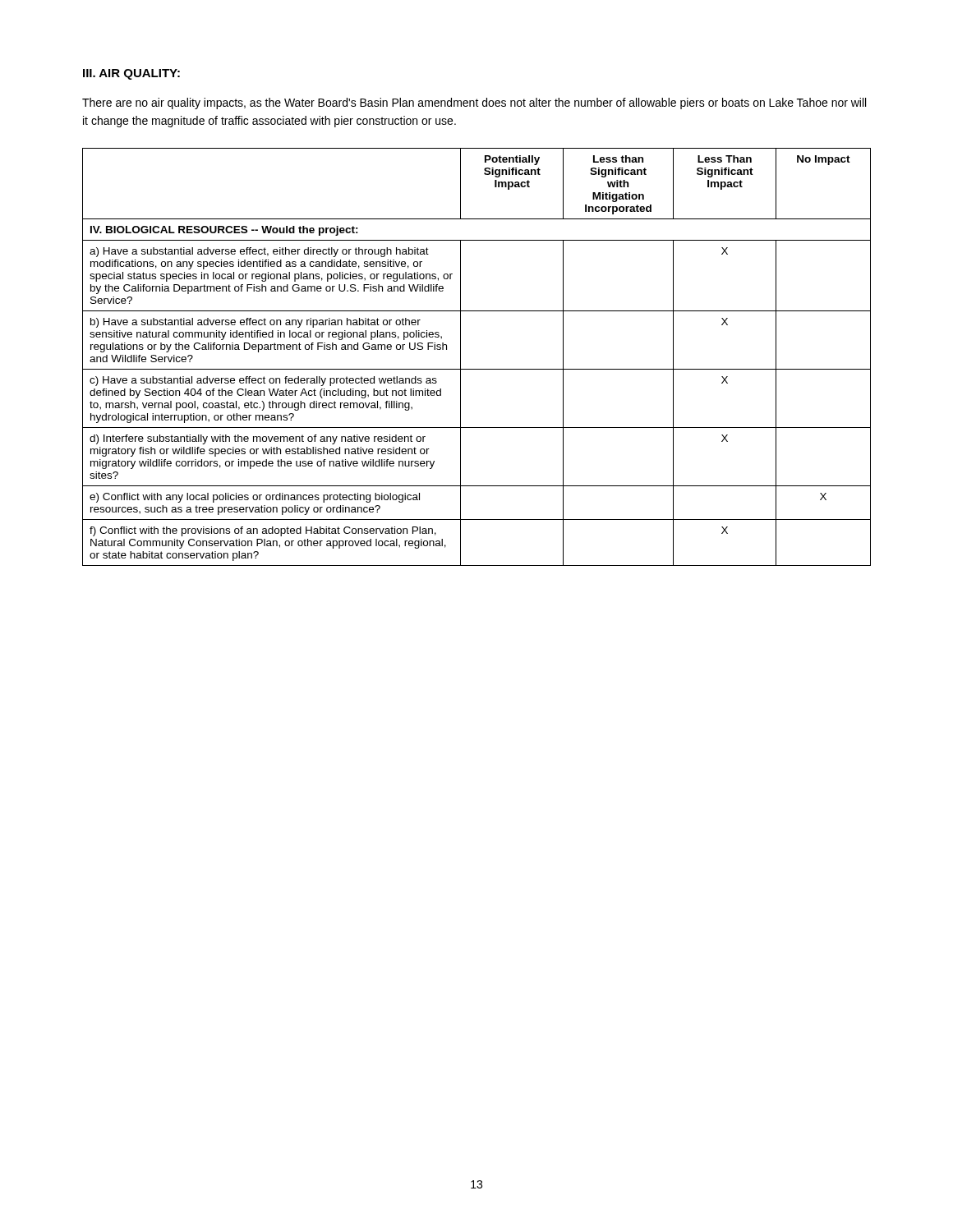The width and height of the screenshot is (953, 1232).
Task: Select the table
Action: click(x=476, y=357)
